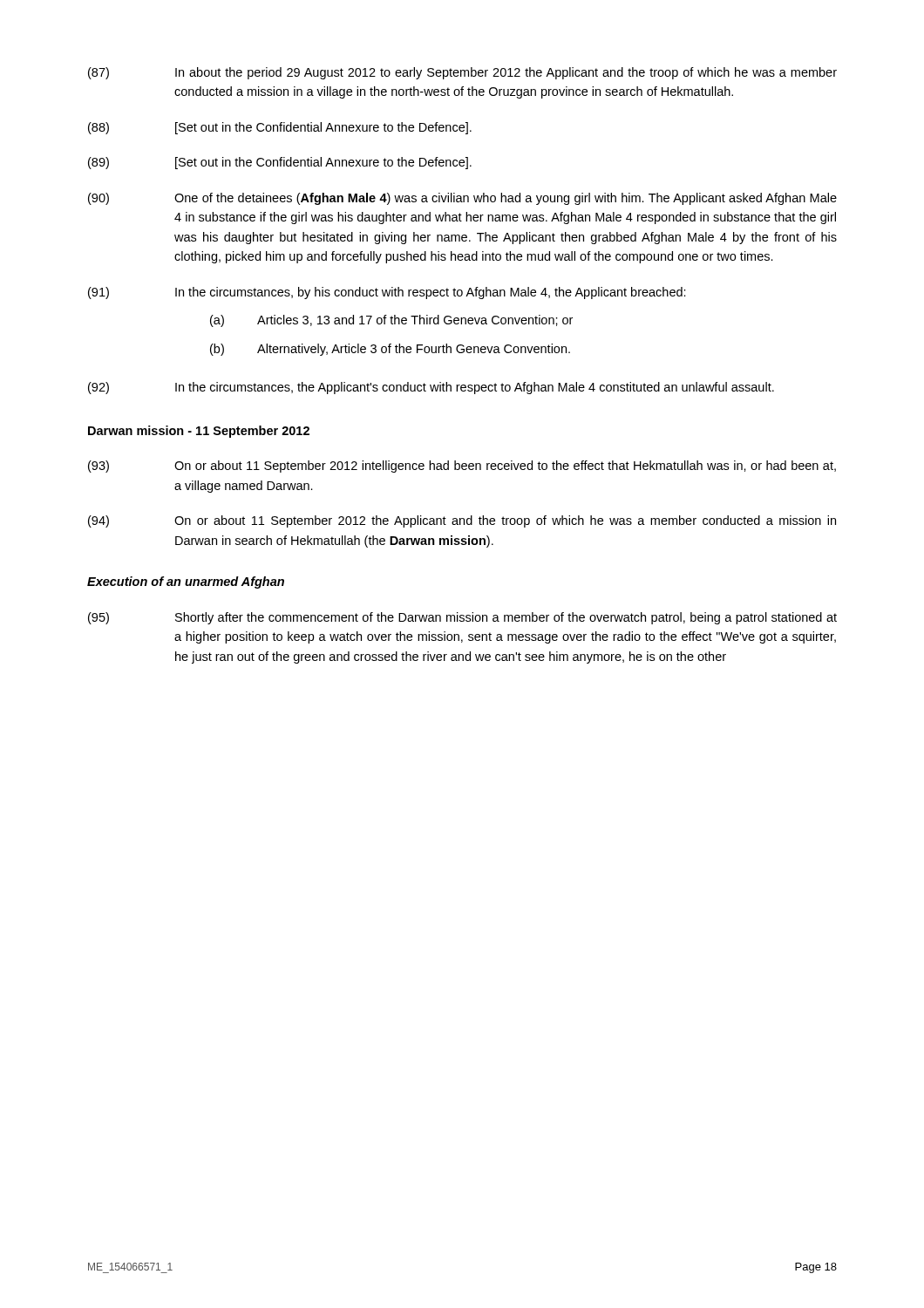Click on the passage starting "(90) One of the detainees (Afghan Male"
This screenshot has height=1308, width=924.
462,227
